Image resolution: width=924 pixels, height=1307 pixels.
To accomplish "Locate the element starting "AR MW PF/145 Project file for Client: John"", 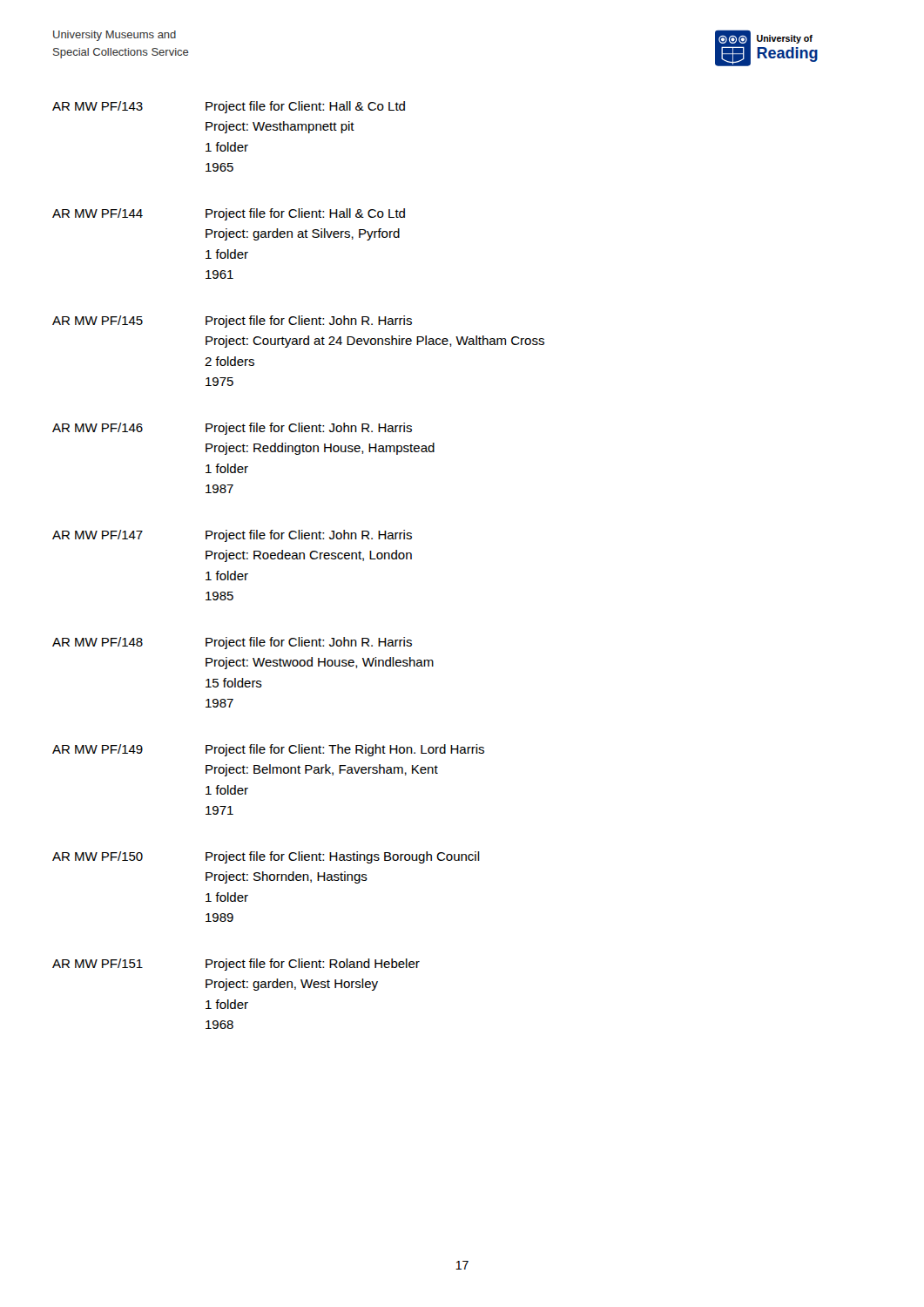I will [x=298, y=351].
